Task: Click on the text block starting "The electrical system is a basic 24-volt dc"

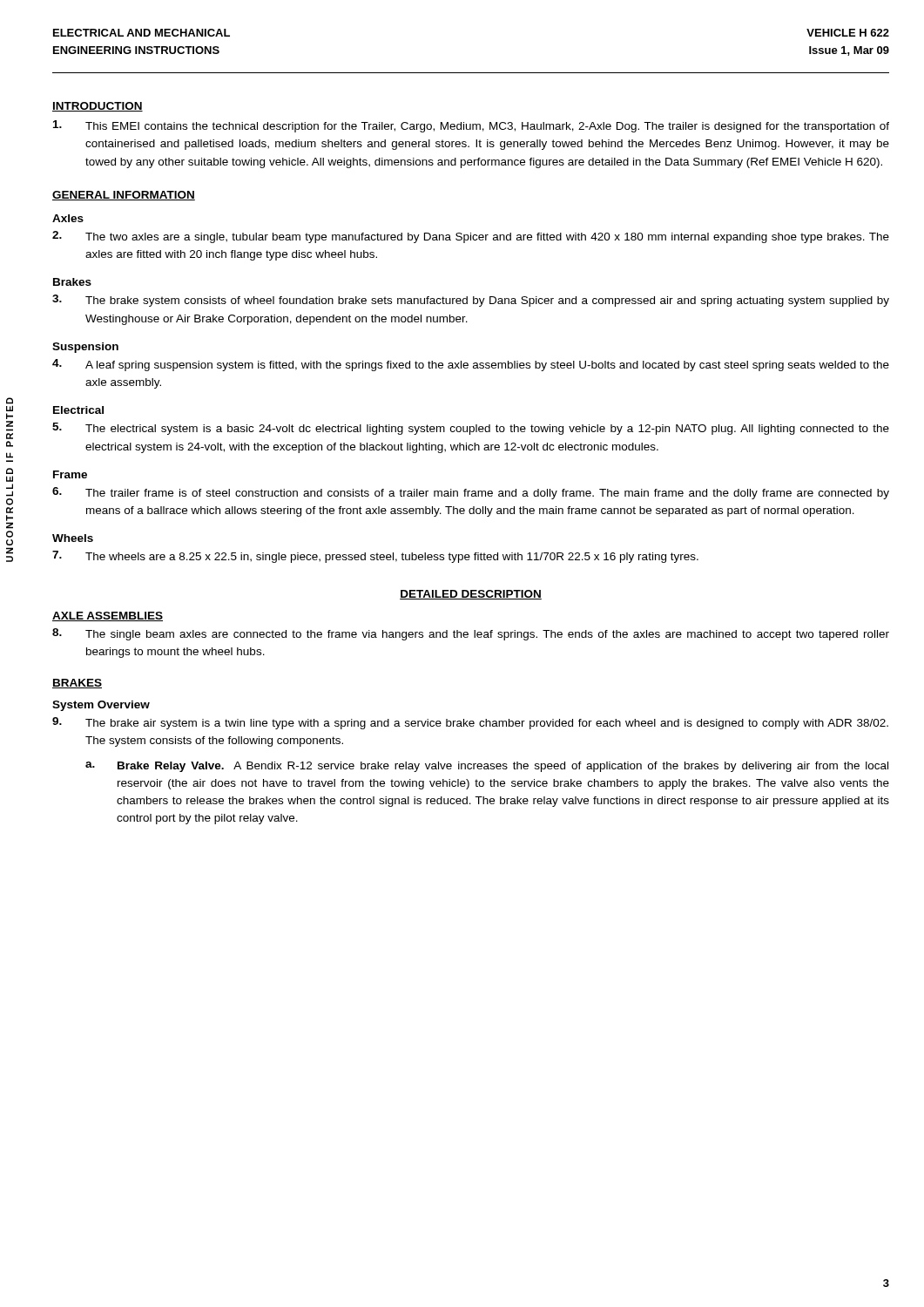Action: pos(471,438)
